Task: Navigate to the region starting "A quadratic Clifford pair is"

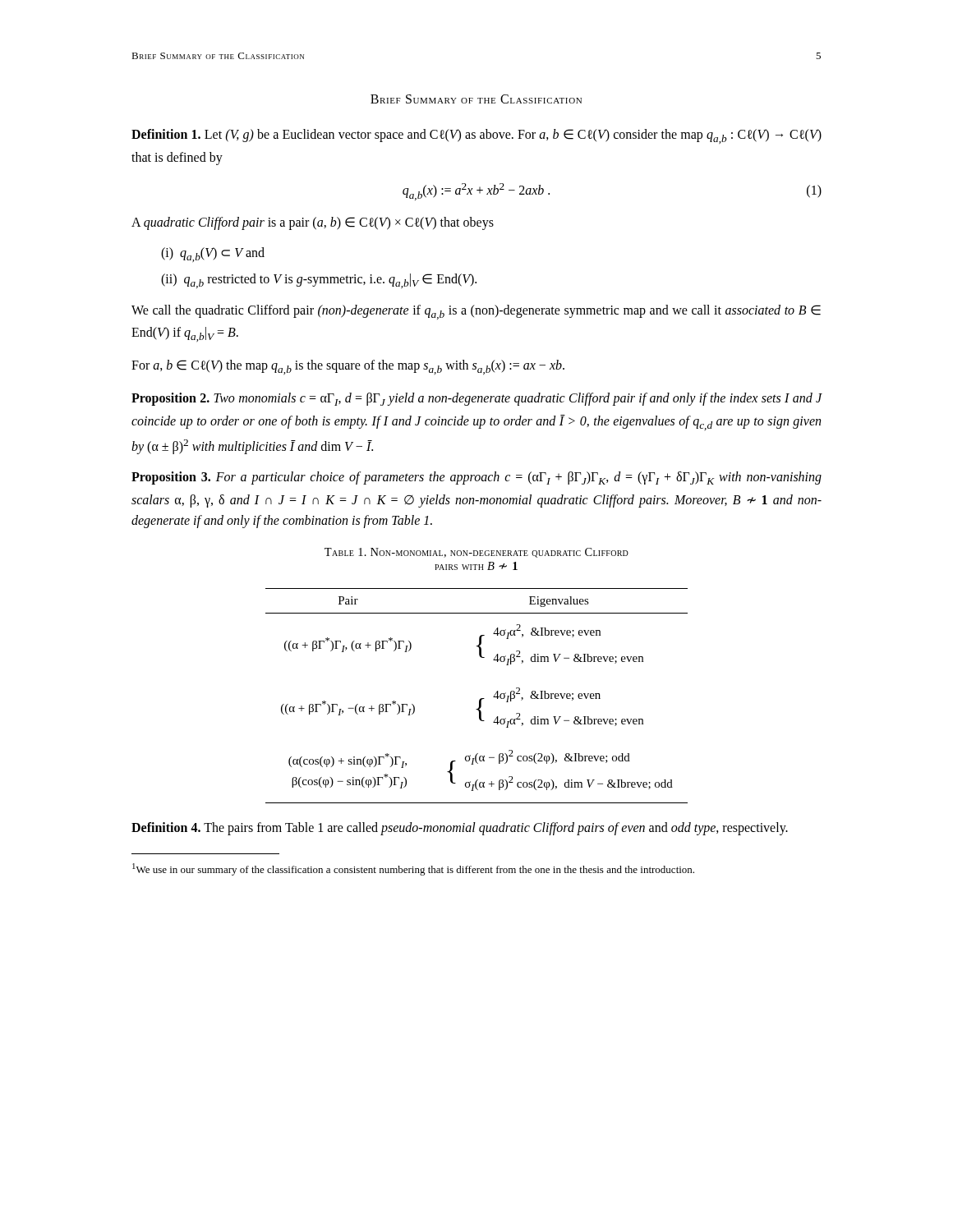Action: tap(313, 222)
